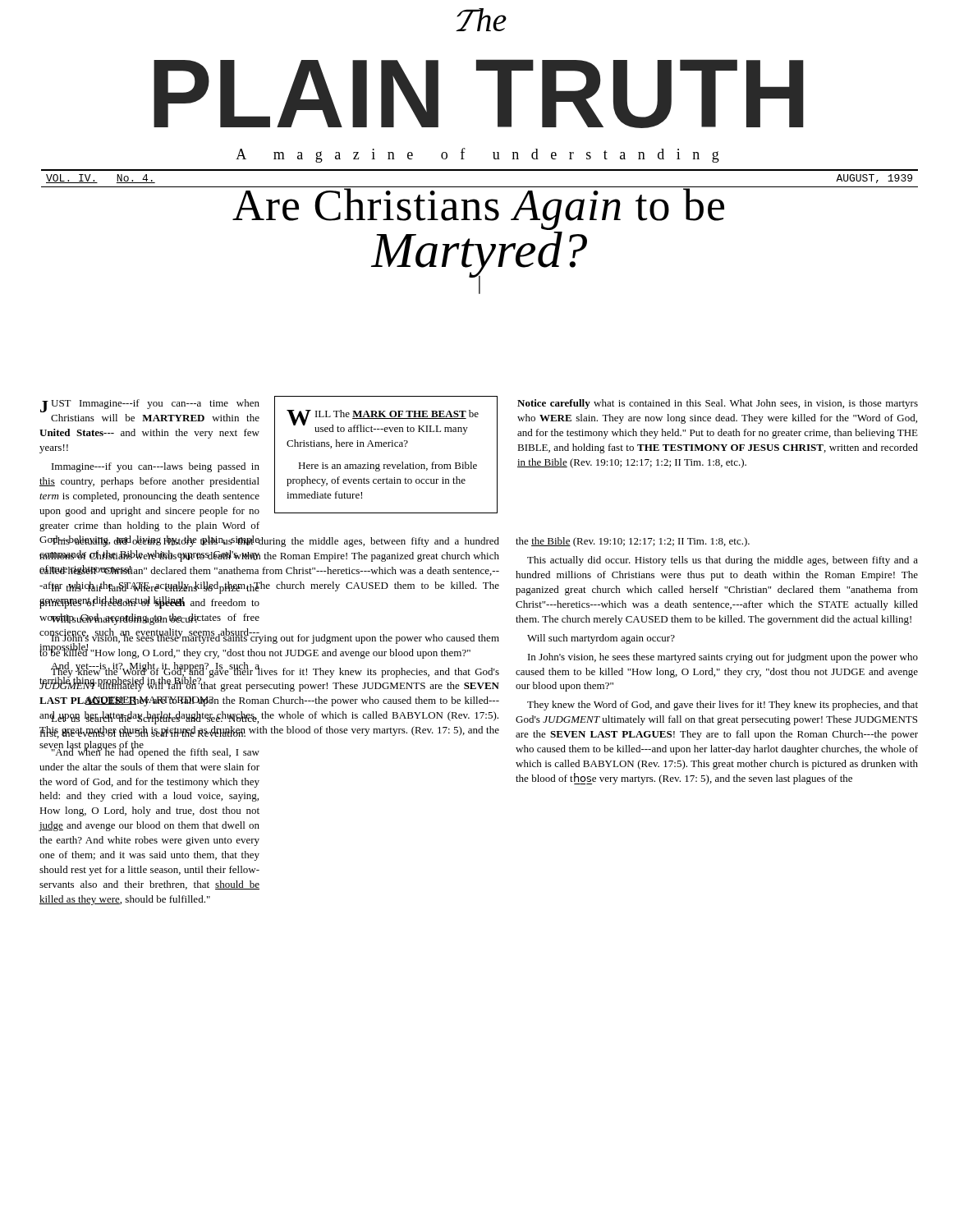Navigate to the text starting "Are Christians Again to be Martyred? │"
959x1232 pixels.
480,238
